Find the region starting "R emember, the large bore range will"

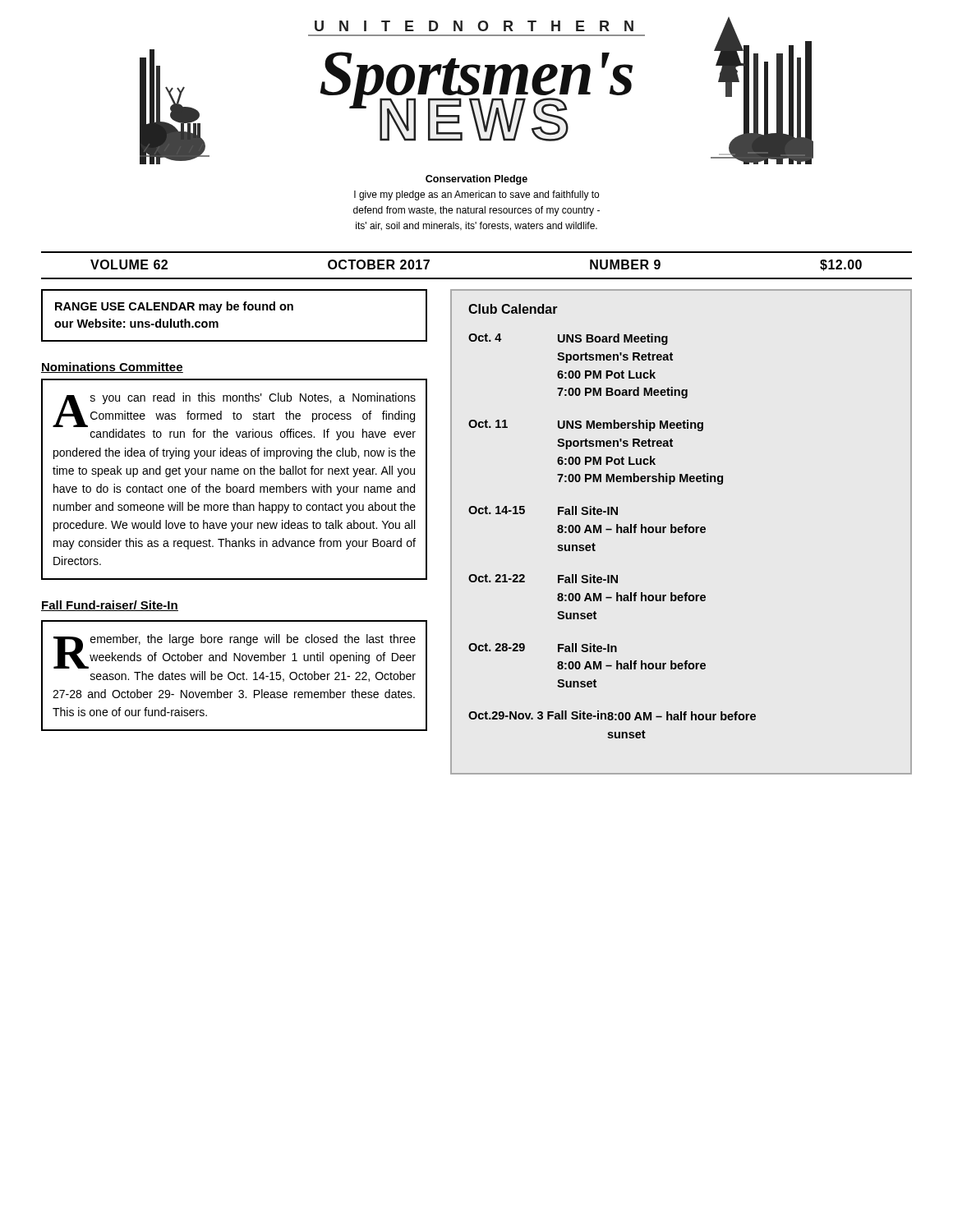pos(234,673)
